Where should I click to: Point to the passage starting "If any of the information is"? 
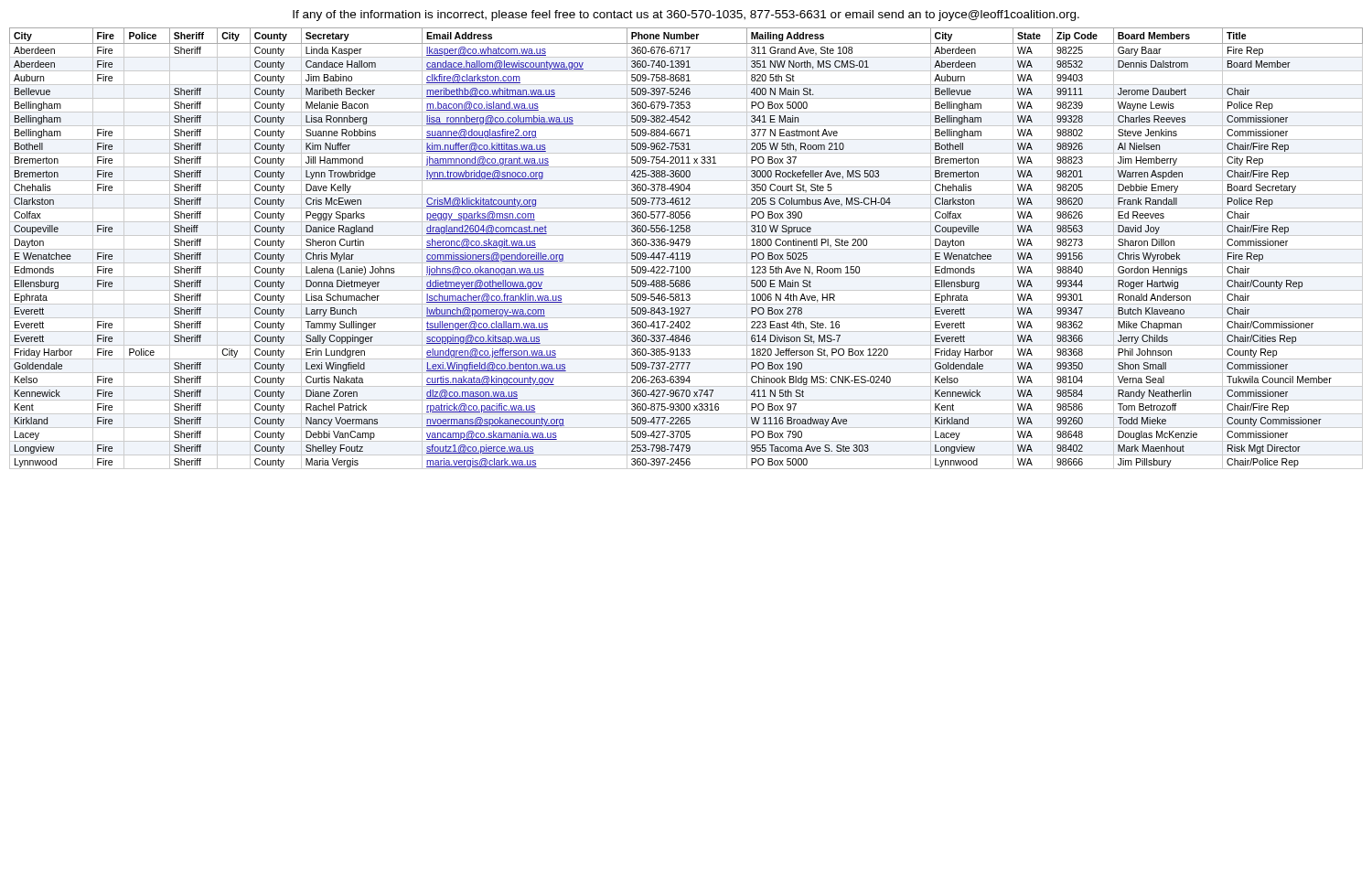point(686,14)
